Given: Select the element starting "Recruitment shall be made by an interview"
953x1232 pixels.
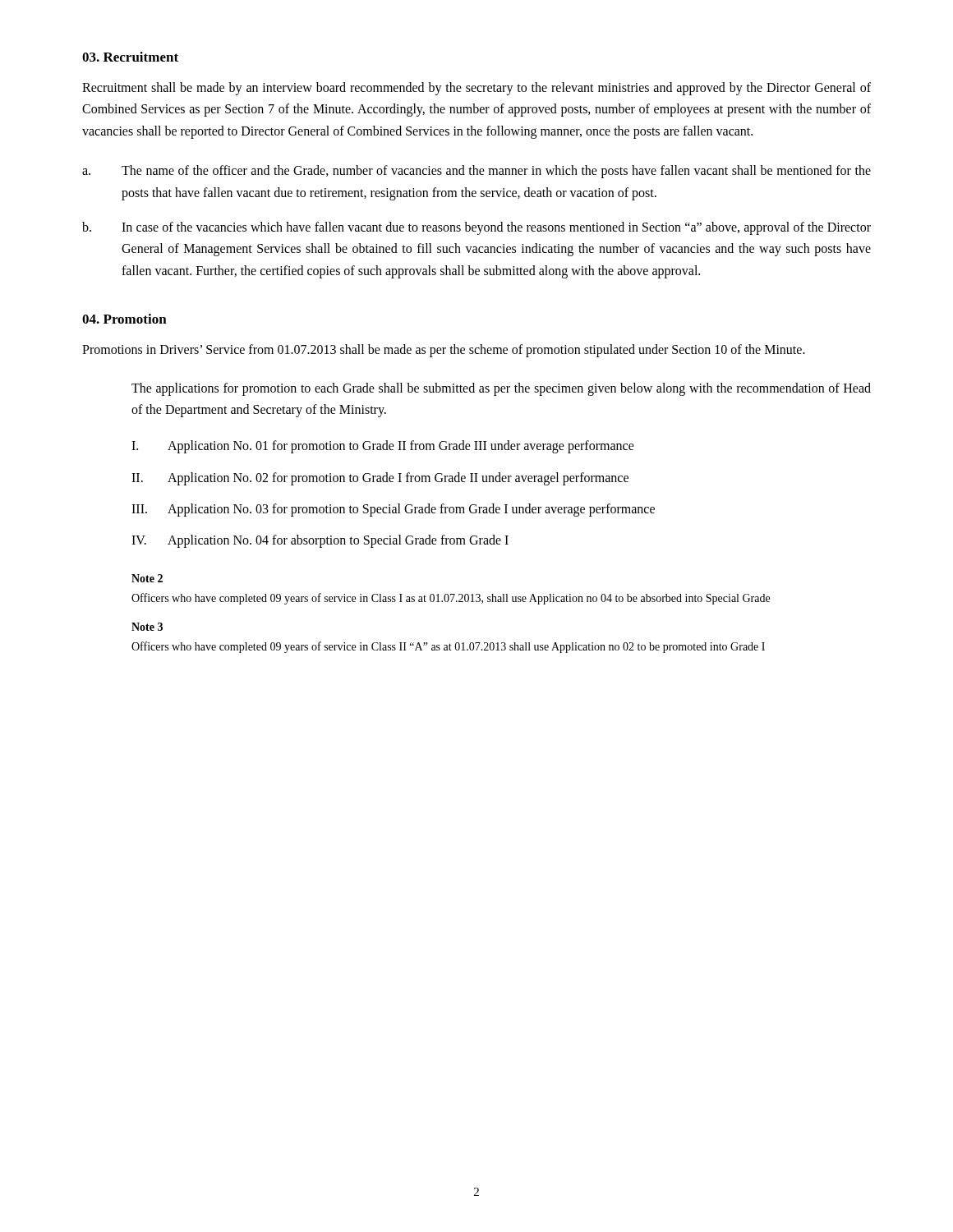Looking at the screenshot, I should tap(476, 109).
